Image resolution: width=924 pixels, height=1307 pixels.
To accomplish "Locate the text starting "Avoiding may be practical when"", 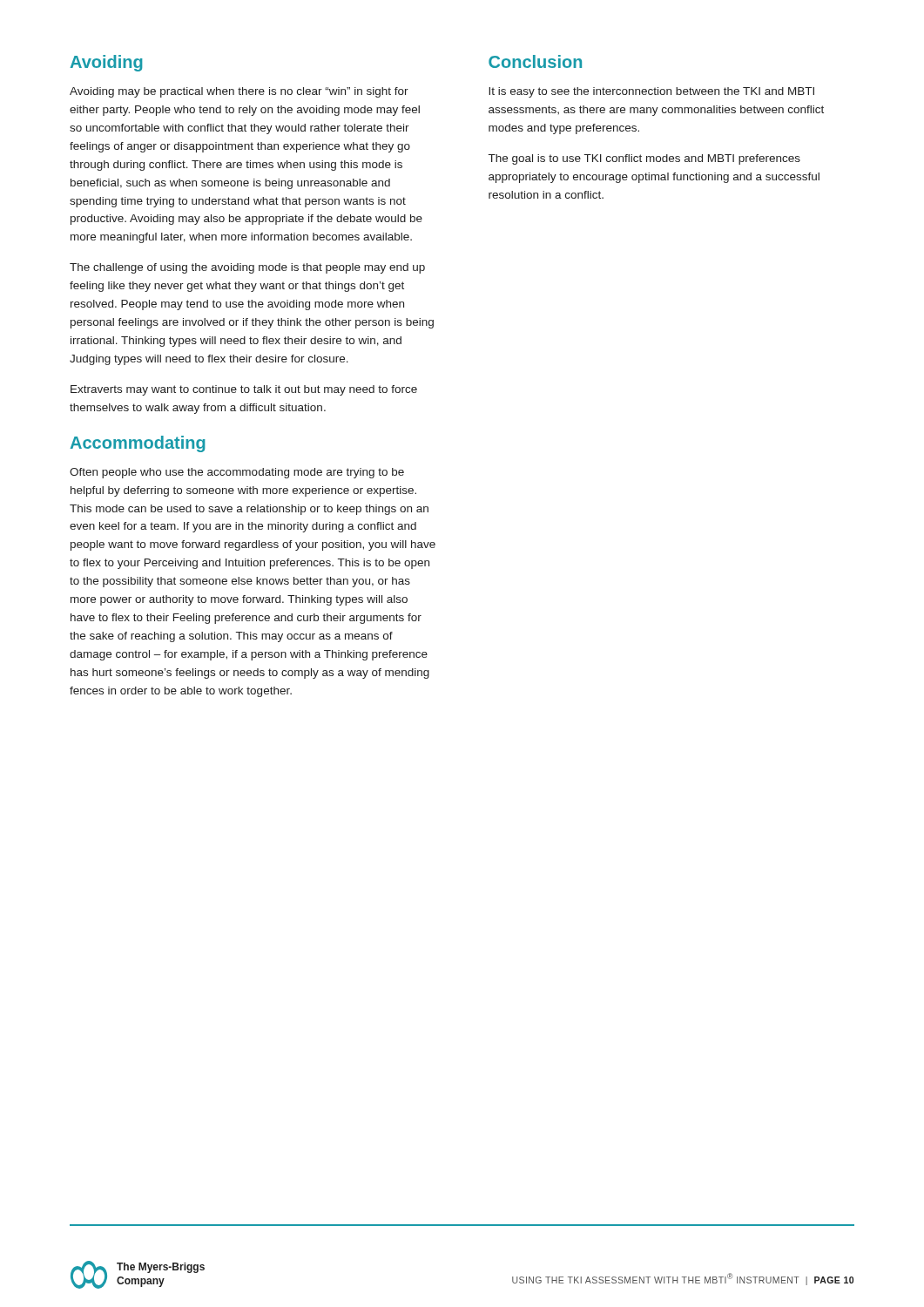I will 253,165.
